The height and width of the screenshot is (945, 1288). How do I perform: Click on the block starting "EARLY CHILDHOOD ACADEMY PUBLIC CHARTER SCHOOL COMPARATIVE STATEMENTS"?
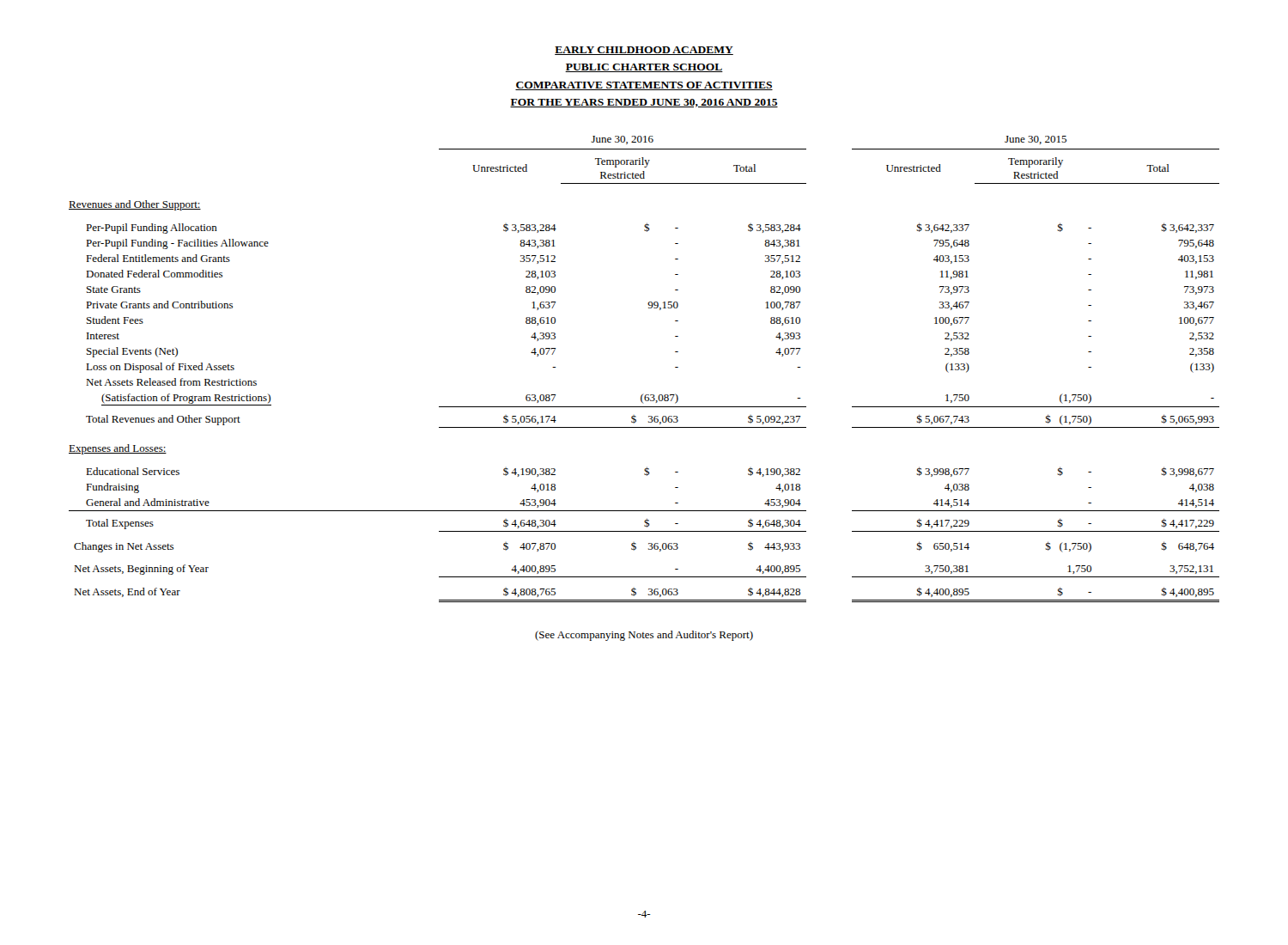644,76
